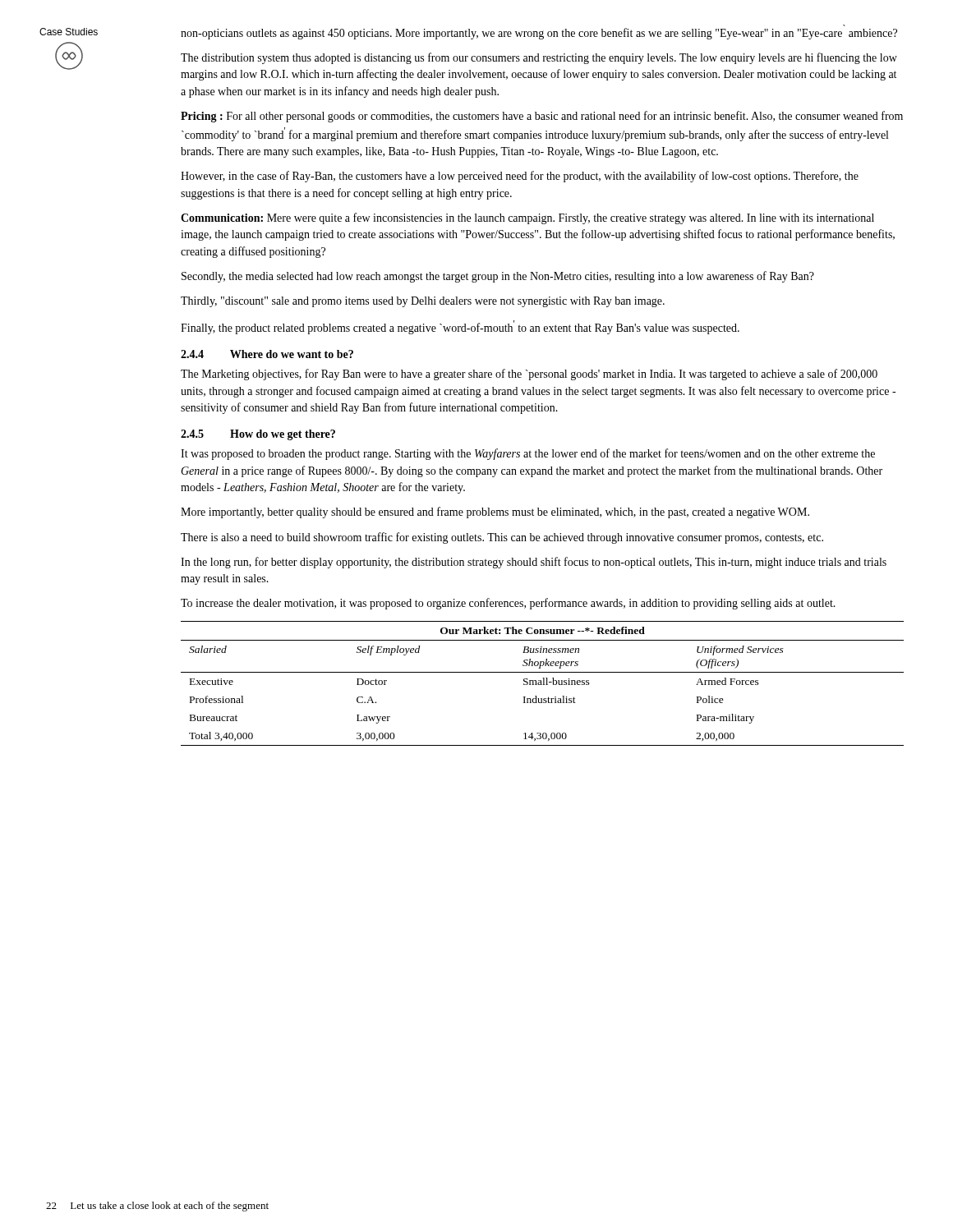Click on the text block starting "More importantly, better quality should be"
The height and width of the screenshot is (1232, 953).
(x=495, y=512)
